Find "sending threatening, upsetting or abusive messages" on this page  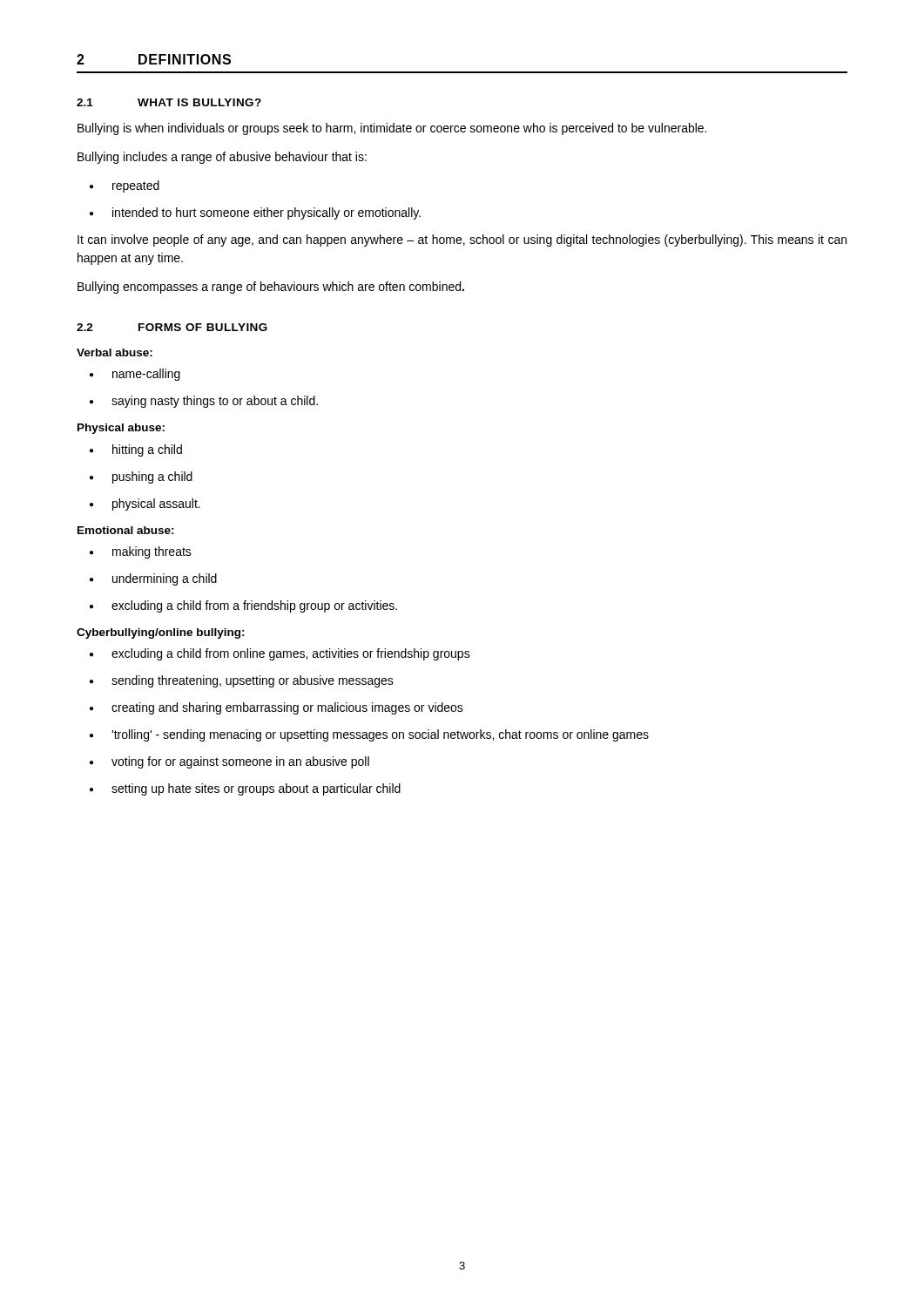(242, 681)
